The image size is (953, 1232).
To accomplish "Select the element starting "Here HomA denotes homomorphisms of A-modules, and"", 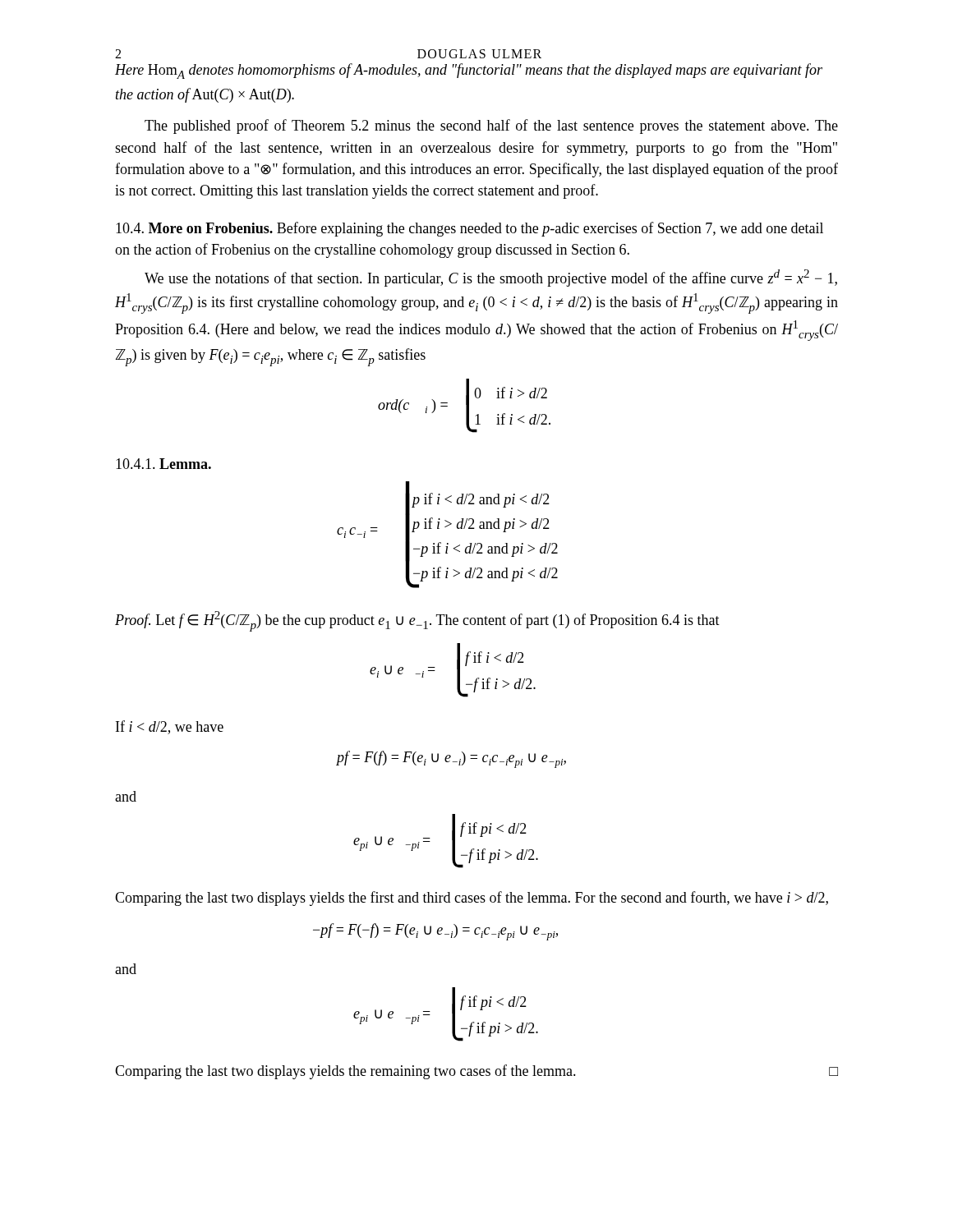I will tap(469, 82).
